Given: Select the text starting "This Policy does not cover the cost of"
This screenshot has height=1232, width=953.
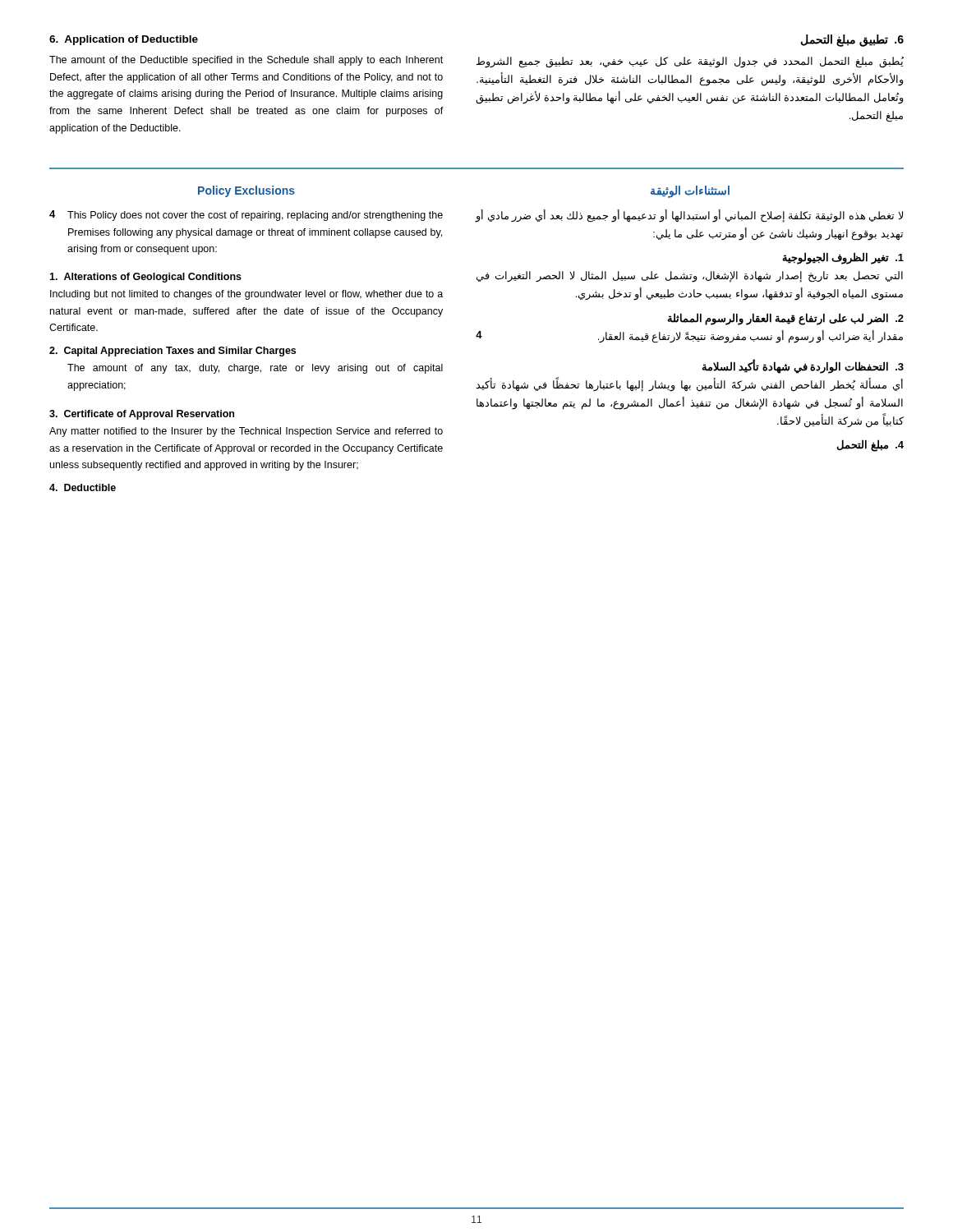Looking at the screenshot, I should point(255,232).
